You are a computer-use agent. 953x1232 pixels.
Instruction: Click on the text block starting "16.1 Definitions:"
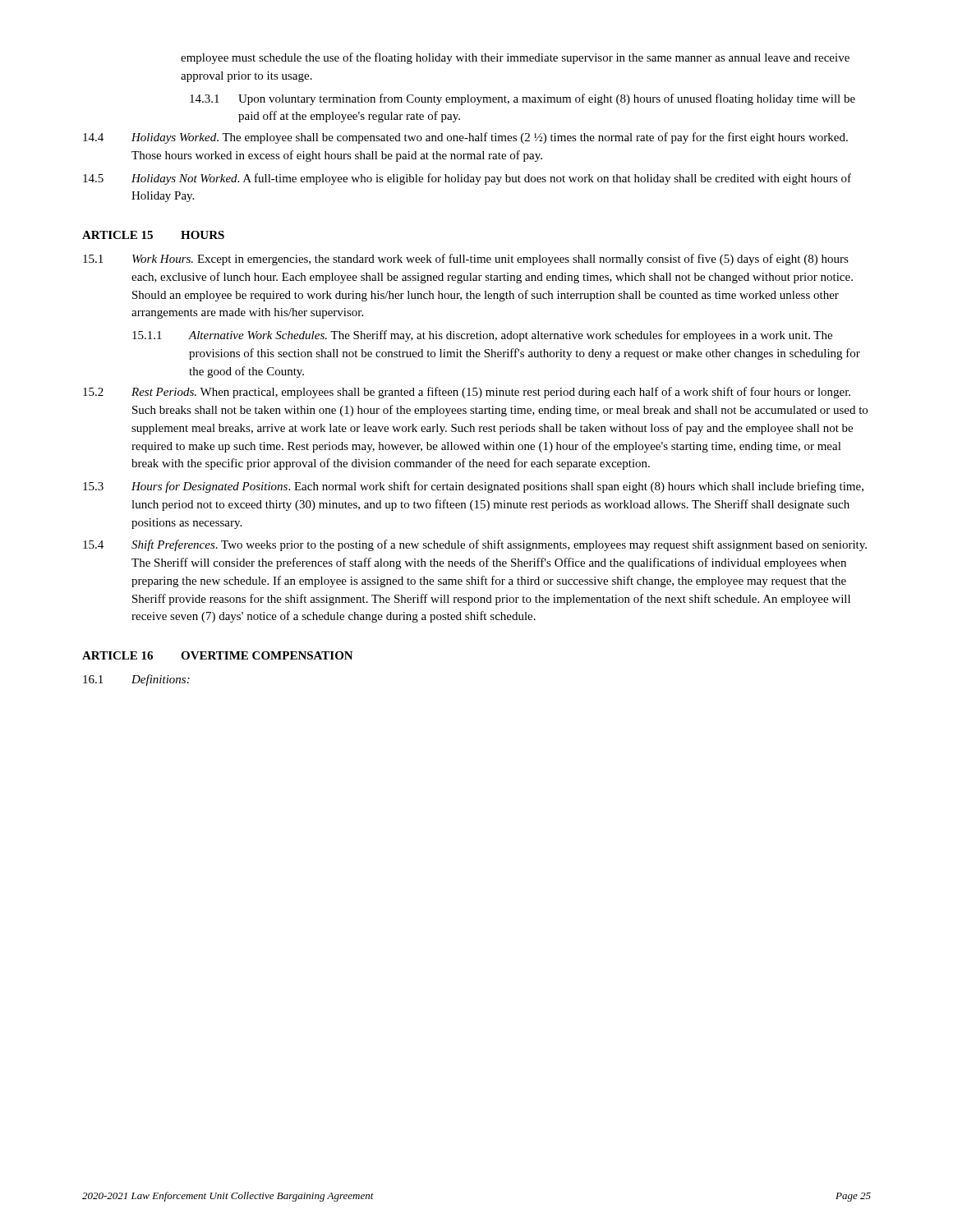click(136, 680)
